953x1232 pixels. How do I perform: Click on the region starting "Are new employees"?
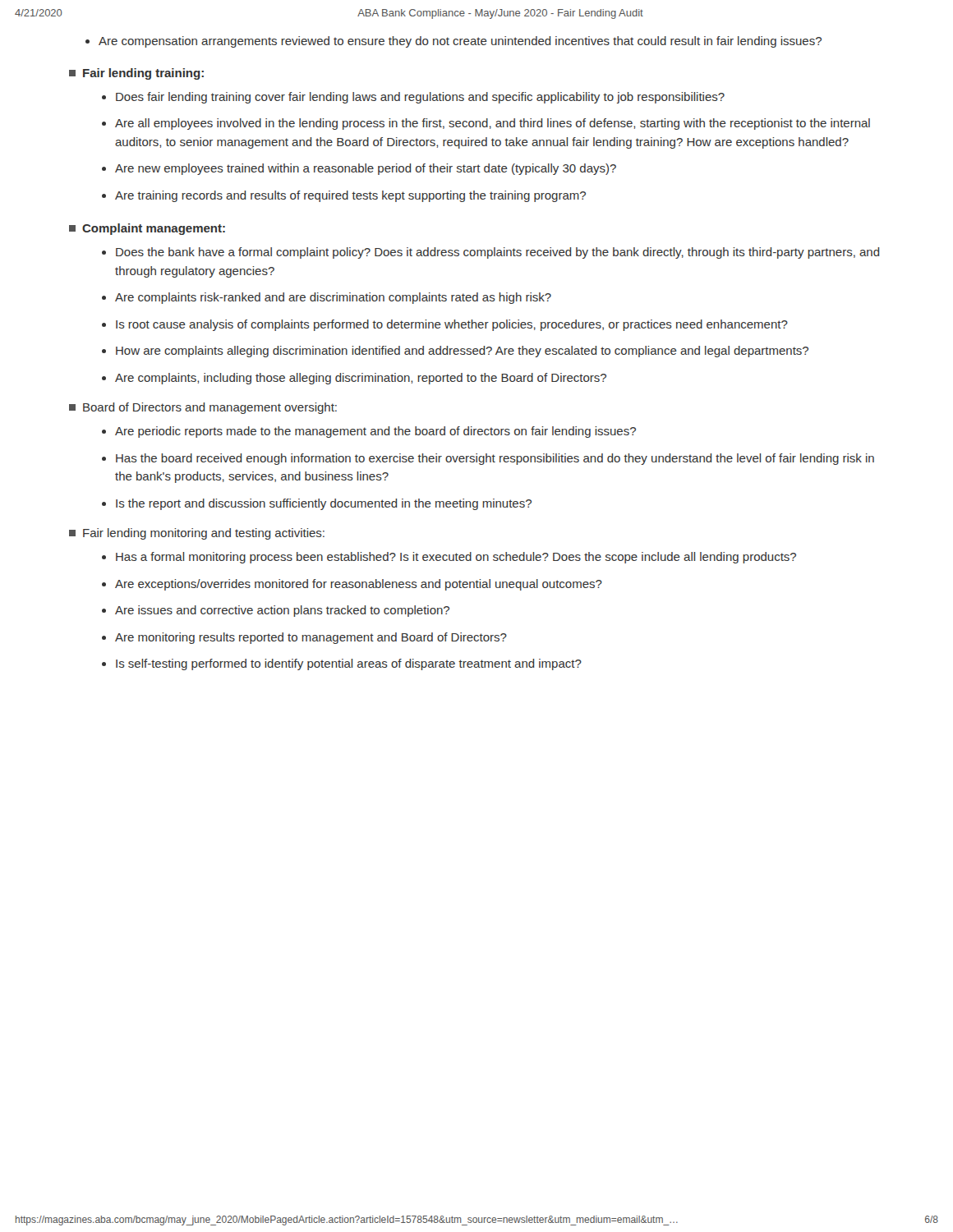click(x=489, y=169)
